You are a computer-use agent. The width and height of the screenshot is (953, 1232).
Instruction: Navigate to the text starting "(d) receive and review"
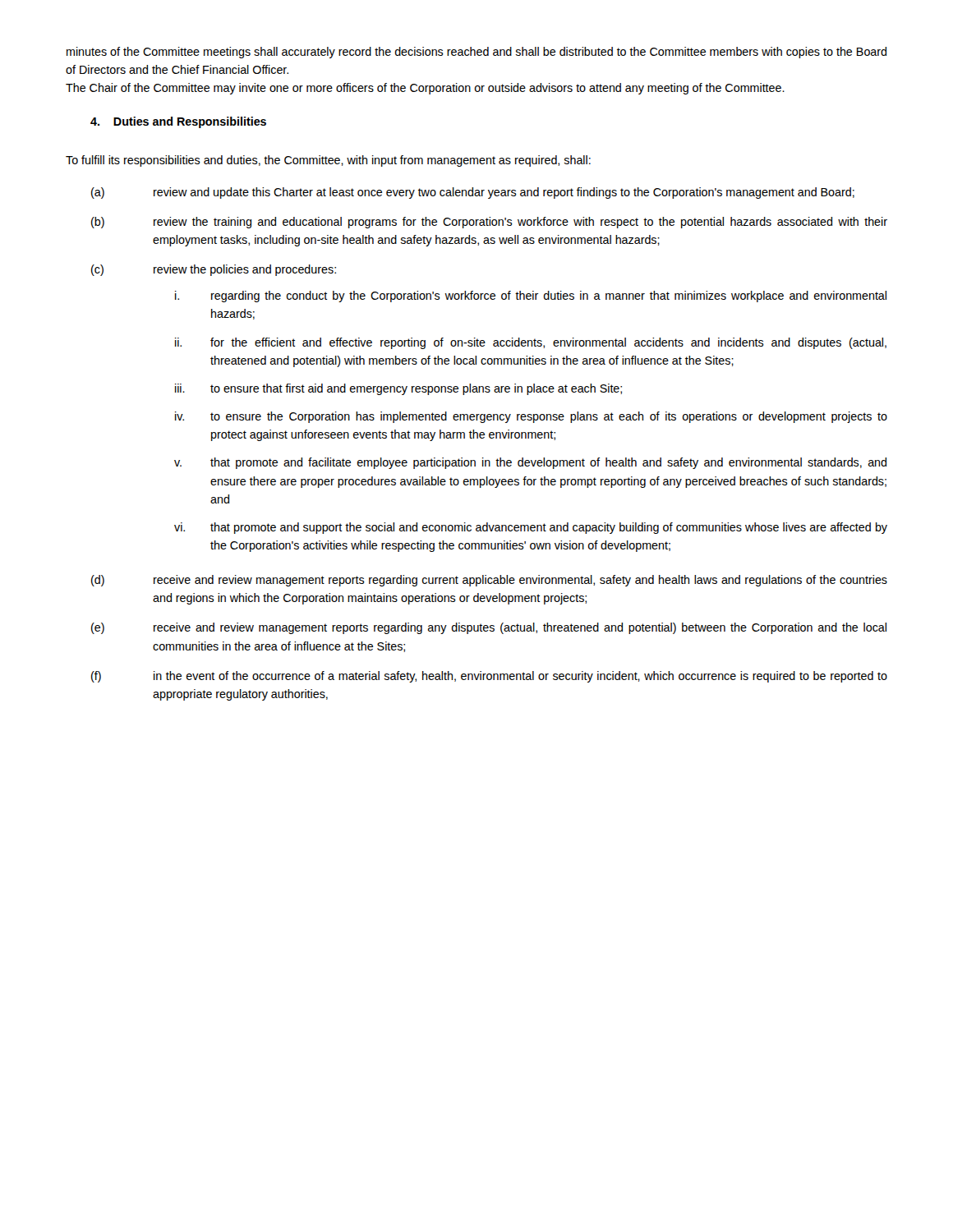[x=476, y=589]
